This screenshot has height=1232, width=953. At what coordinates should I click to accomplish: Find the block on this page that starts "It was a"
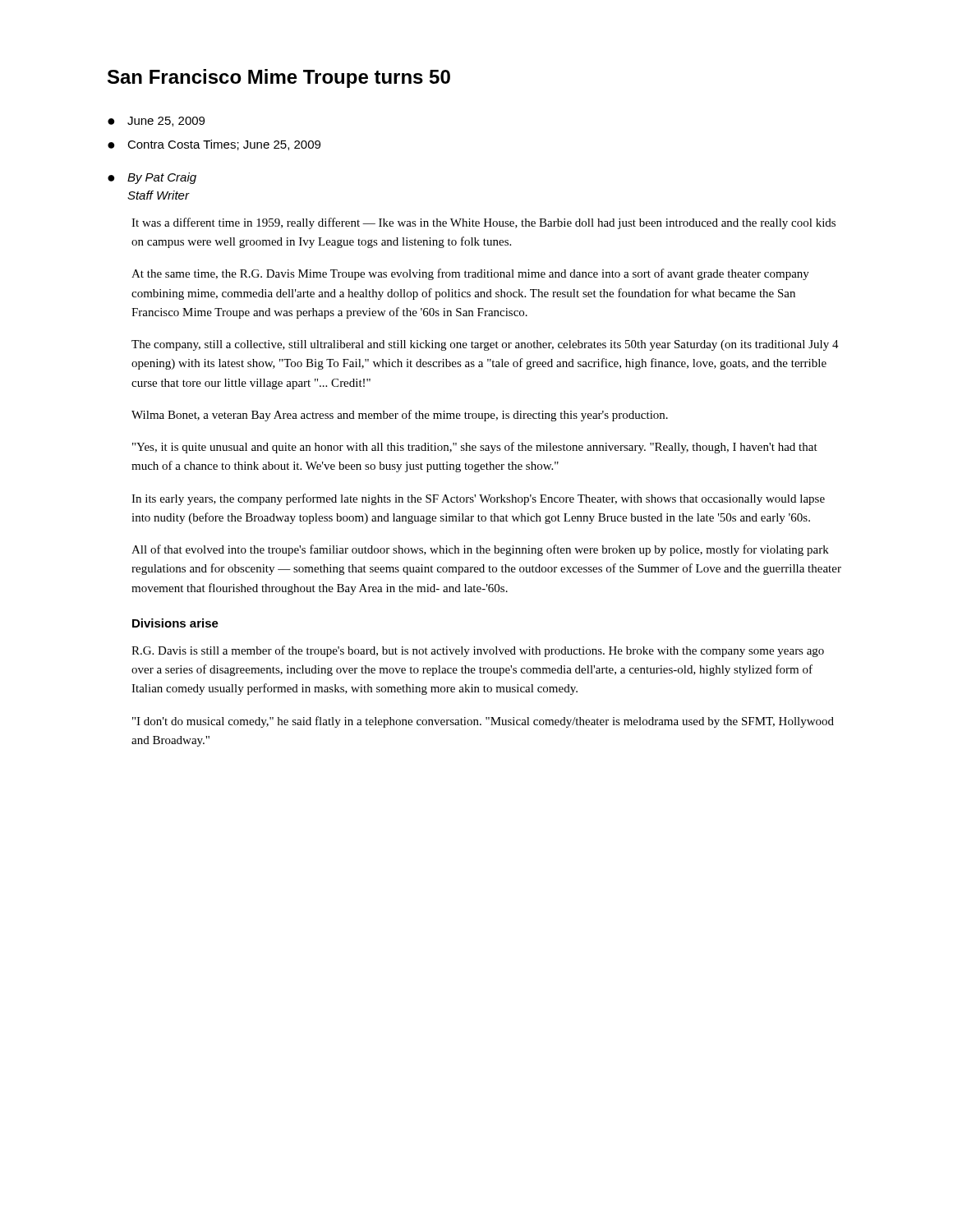(x=484, y=232)
